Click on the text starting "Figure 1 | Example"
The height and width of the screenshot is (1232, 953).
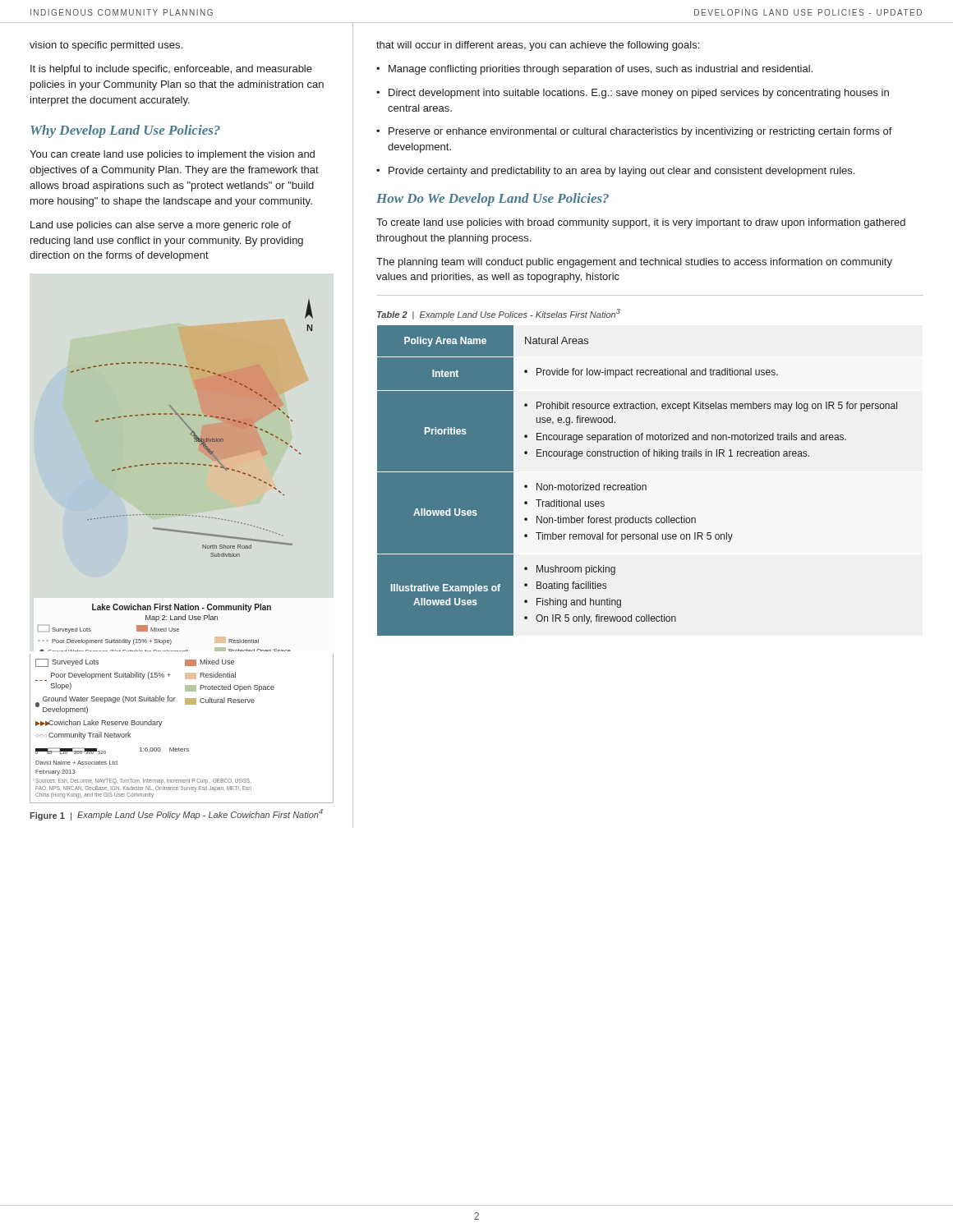coord(176,814)
